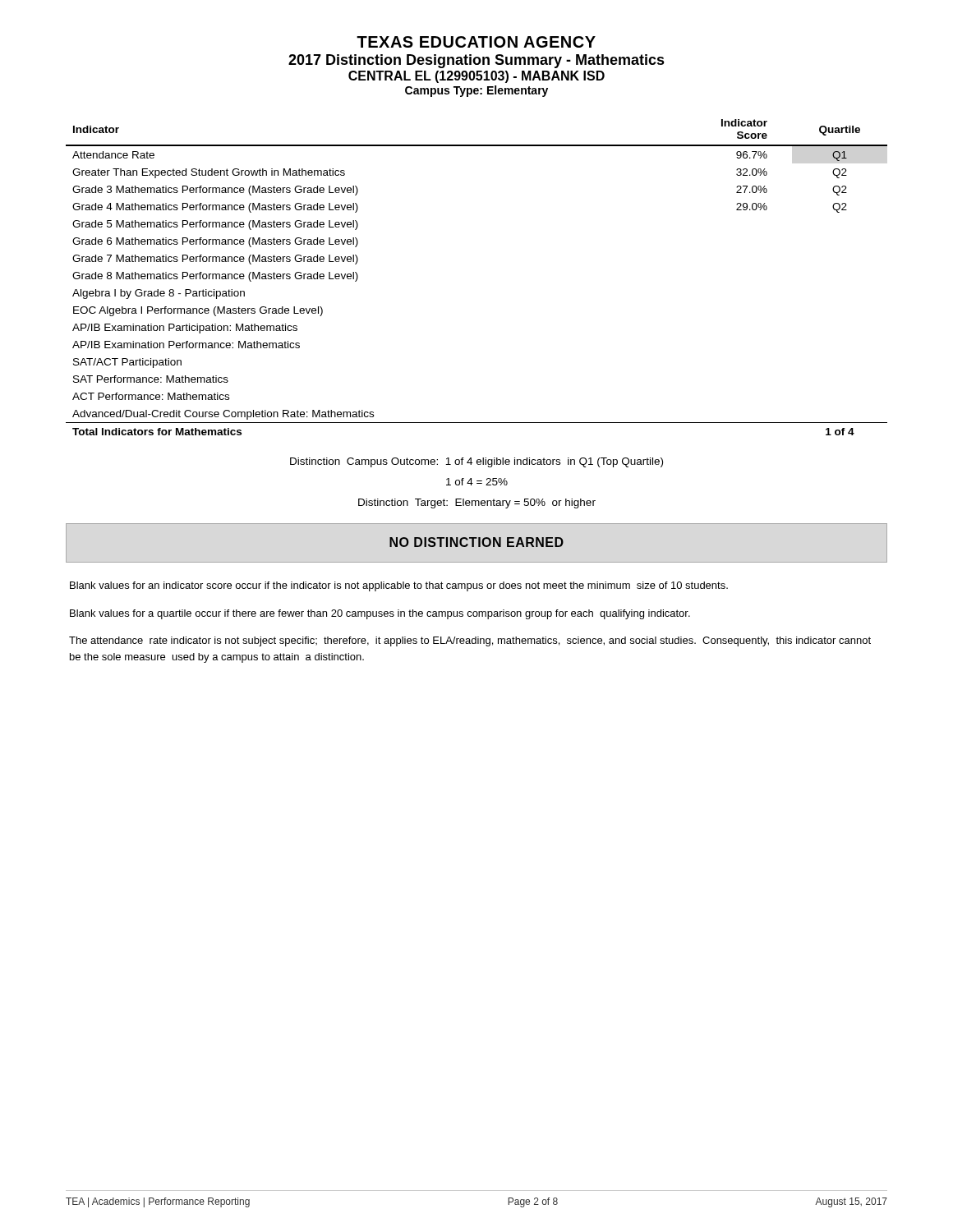Image resolution: width=953 pixels, height=1232 pixels.
Task: Find the table
Action: click(x=476, y=277)
